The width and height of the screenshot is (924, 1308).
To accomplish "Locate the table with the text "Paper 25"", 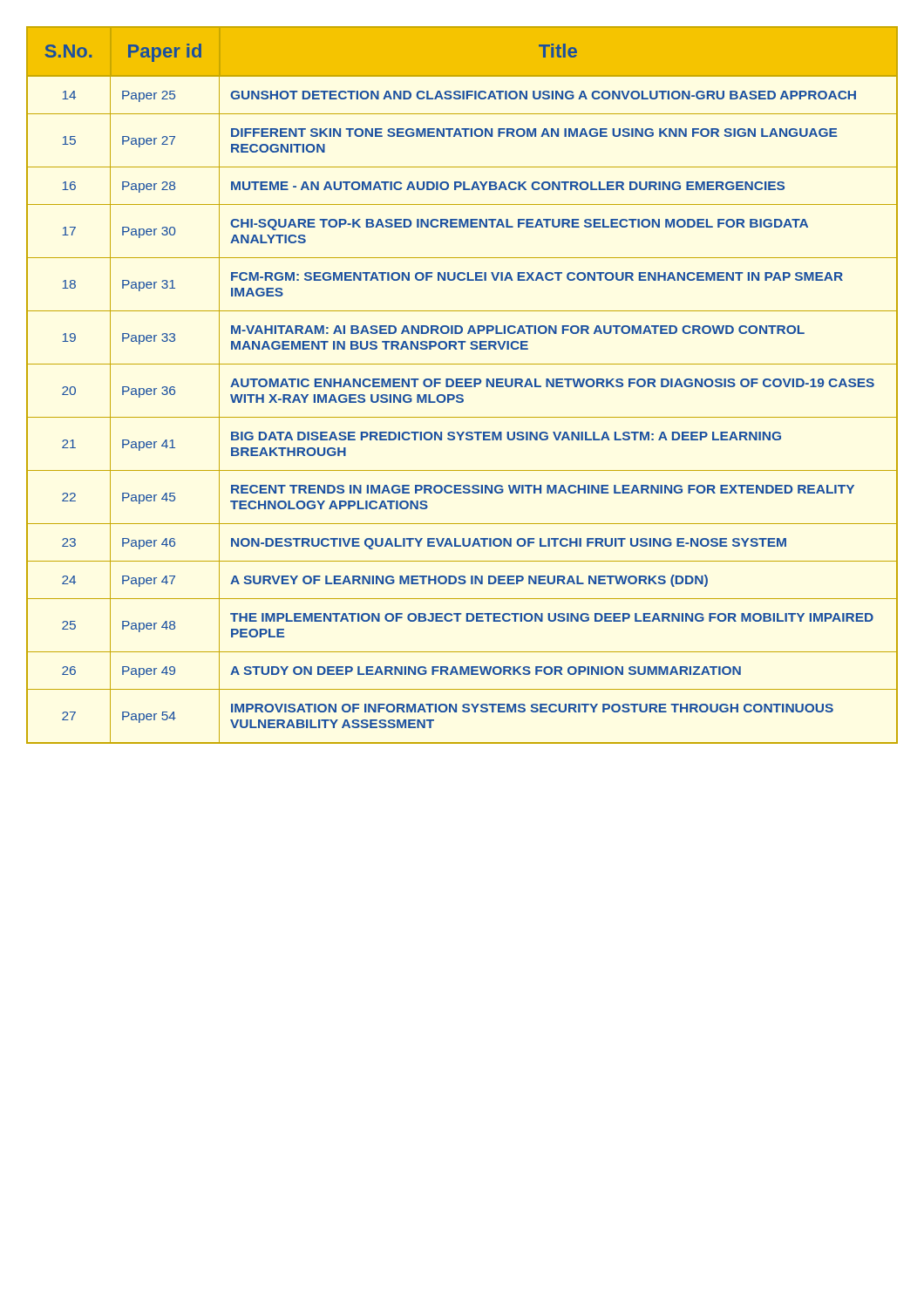I will (462, 654).
